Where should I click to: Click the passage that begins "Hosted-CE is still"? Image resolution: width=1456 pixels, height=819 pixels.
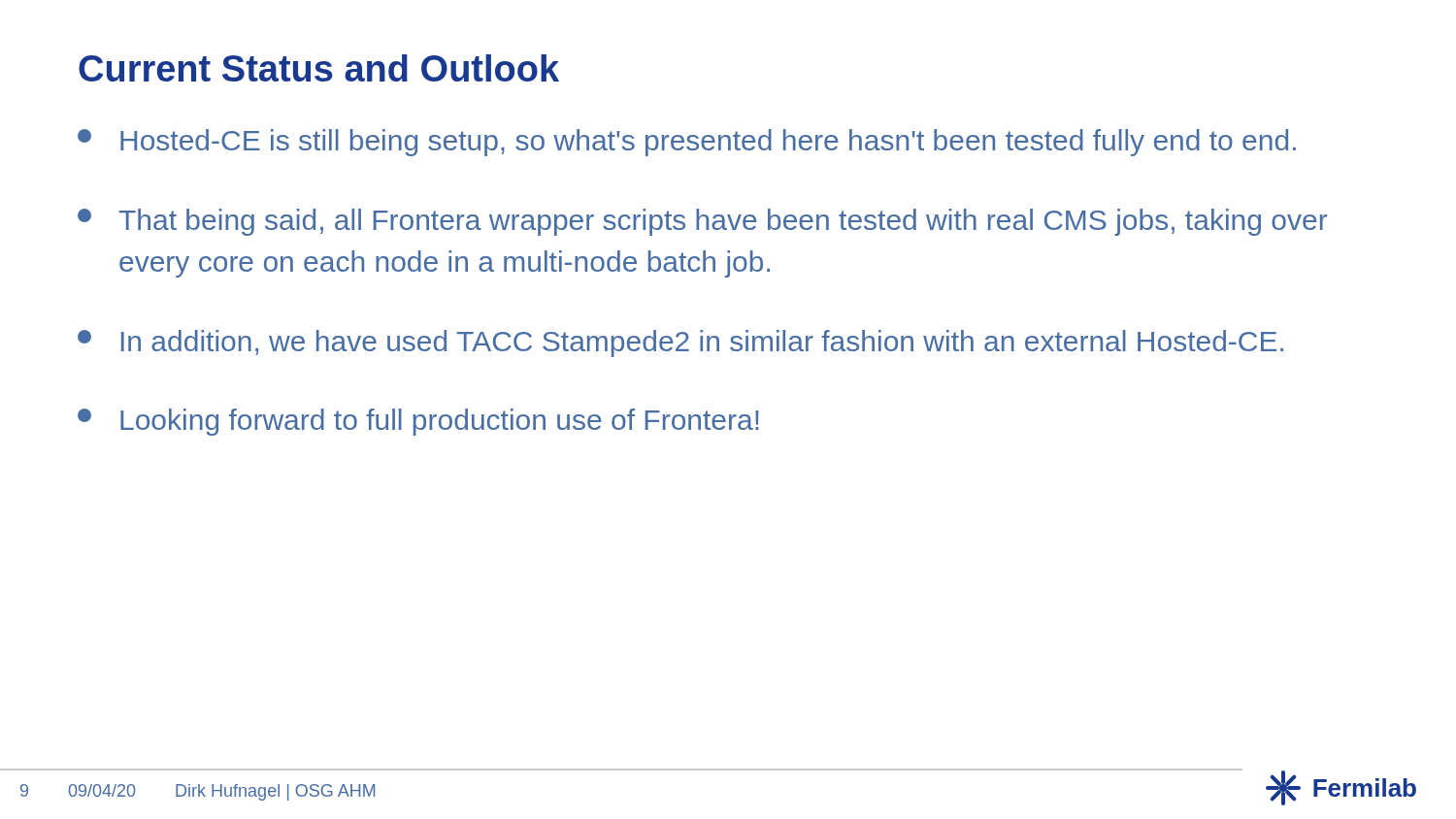728,140
